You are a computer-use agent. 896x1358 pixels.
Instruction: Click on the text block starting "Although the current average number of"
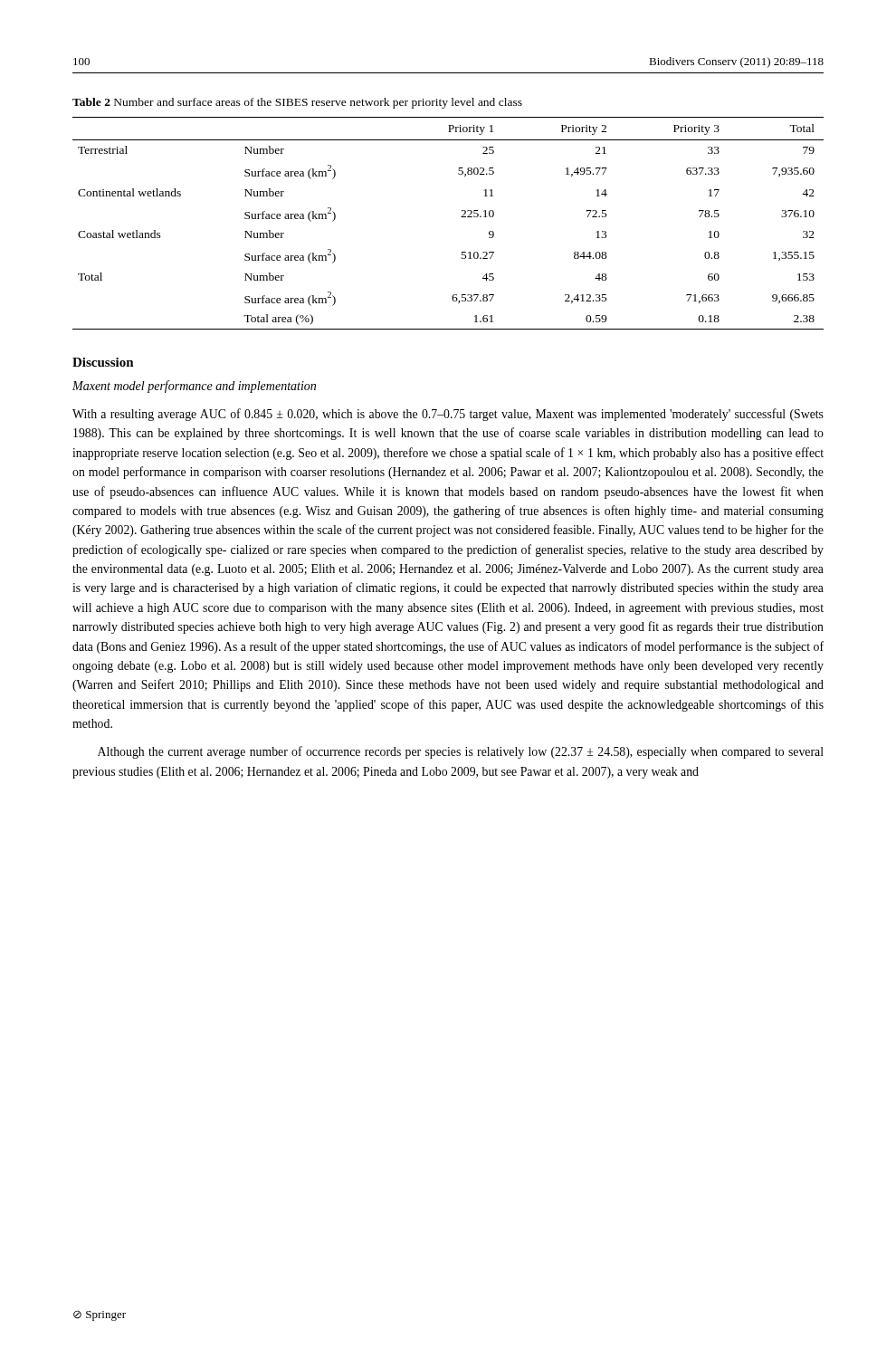(448, 762)
